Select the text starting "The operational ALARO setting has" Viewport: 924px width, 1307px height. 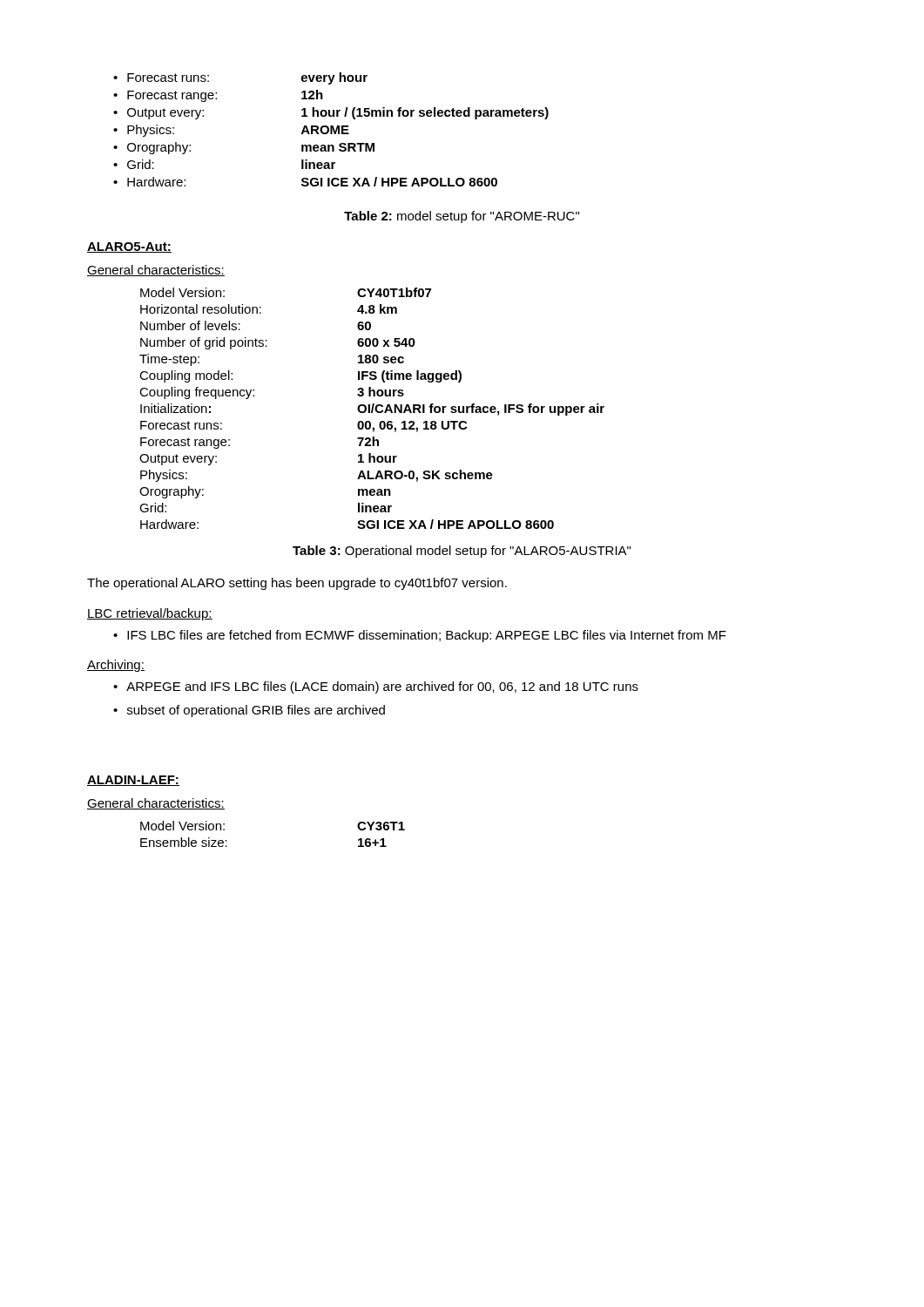tap(297, 582)
